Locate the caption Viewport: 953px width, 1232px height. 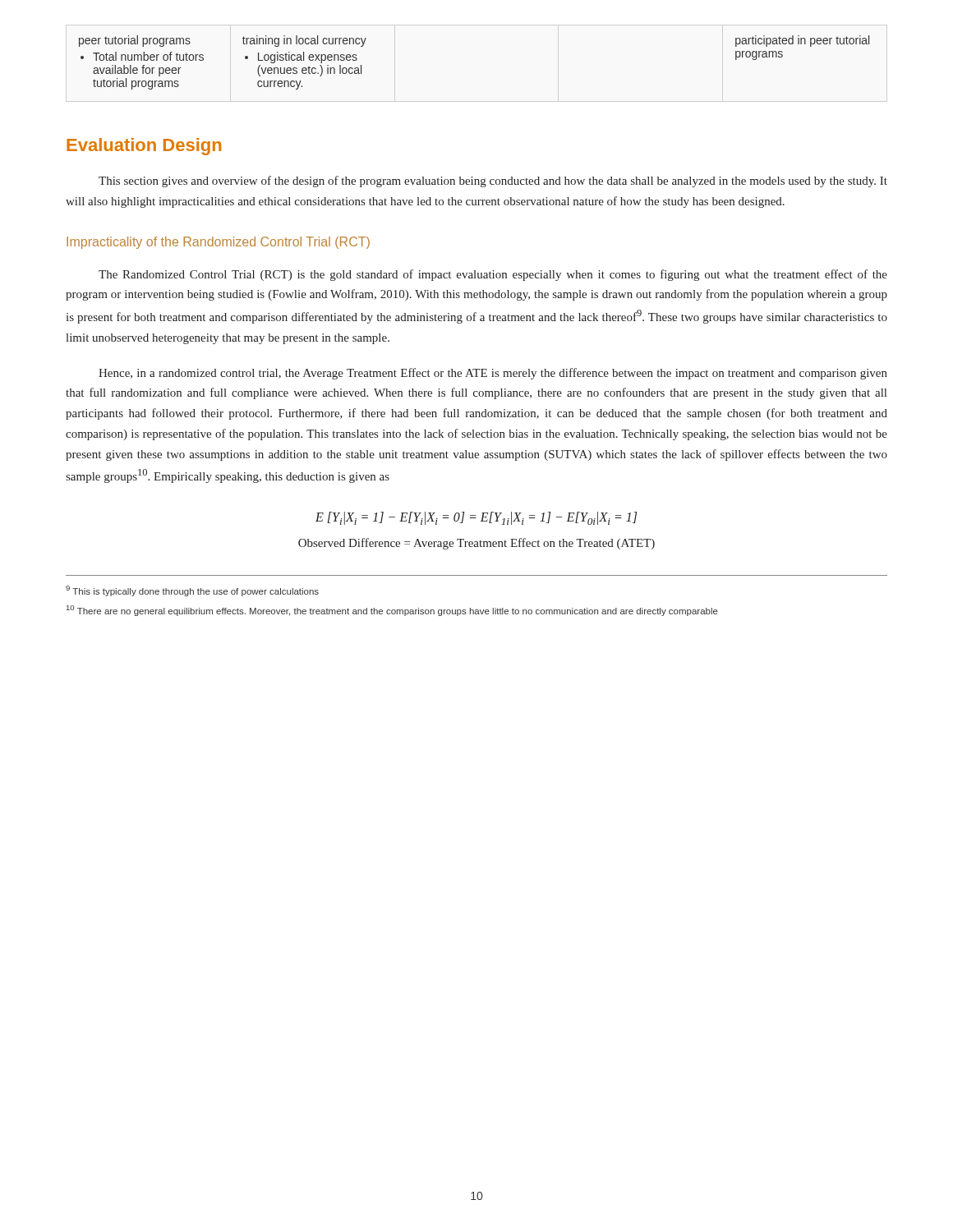(x=476, y=543)
